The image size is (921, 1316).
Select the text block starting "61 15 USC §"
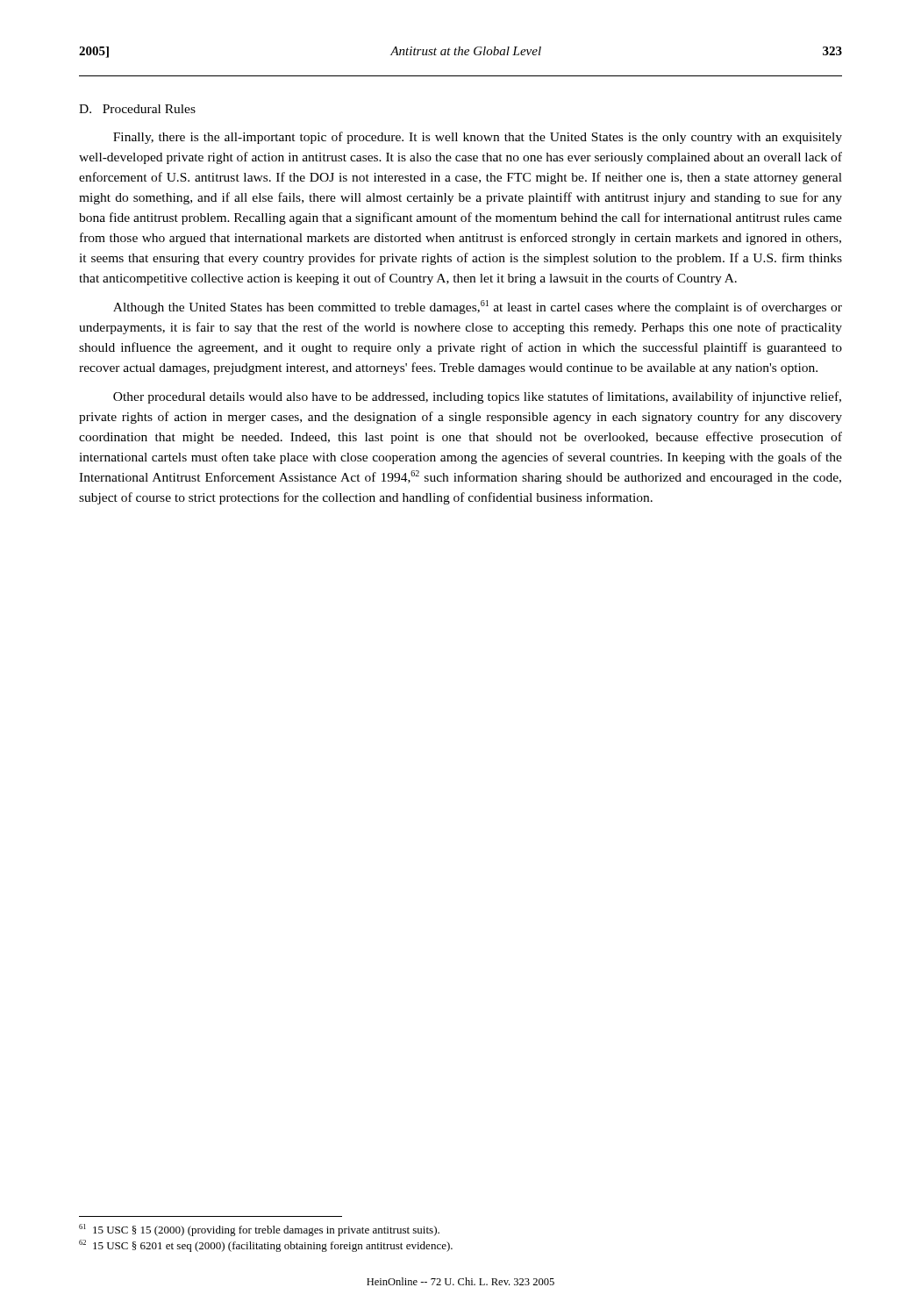point(259,1229)
